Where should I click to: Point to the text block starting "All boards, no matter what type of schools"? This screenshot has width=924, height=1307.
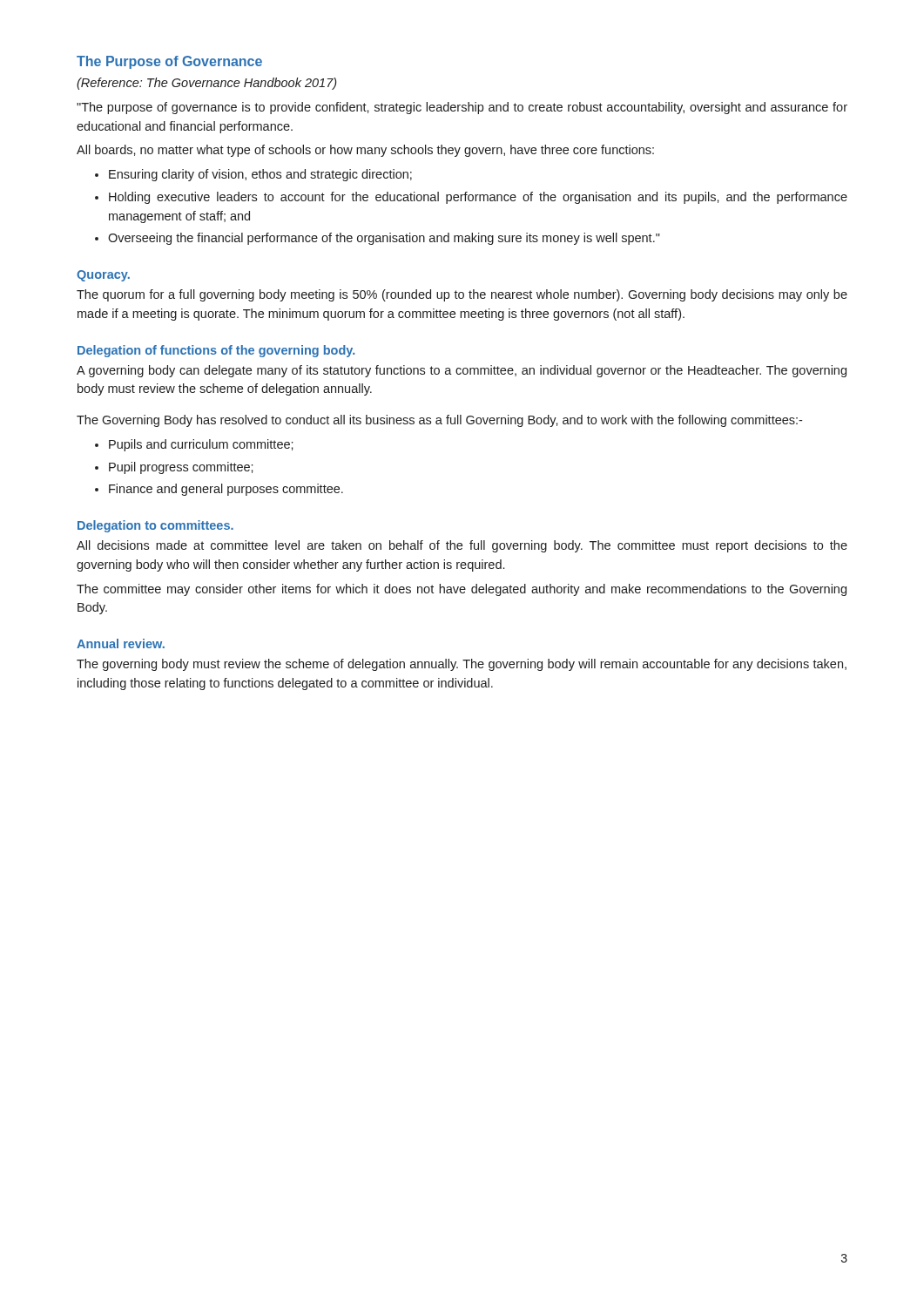point(366,150)
